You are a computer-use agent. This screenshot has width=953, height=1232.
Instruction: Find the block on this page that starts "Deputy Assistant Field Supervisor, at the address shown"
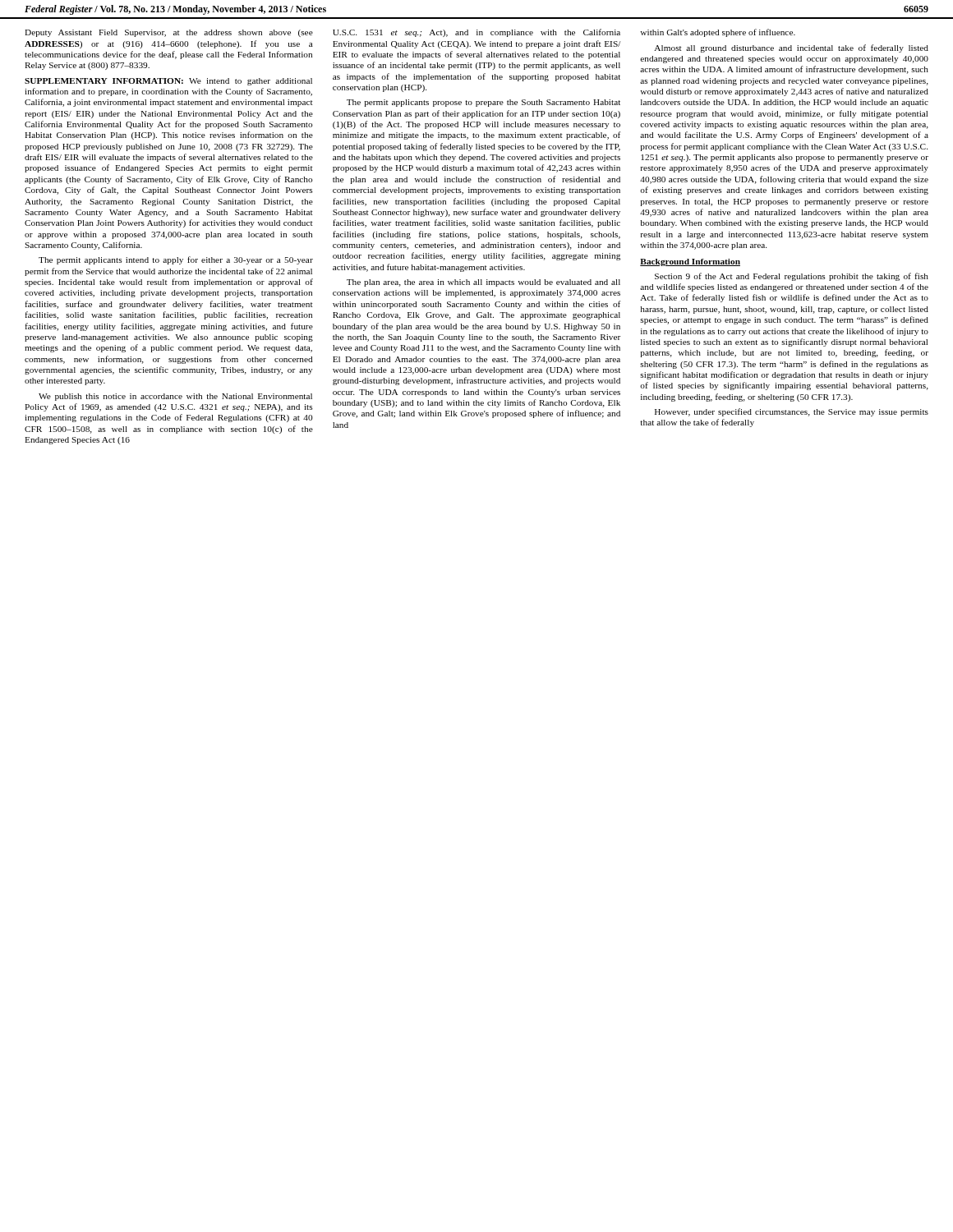coord(169,49)
